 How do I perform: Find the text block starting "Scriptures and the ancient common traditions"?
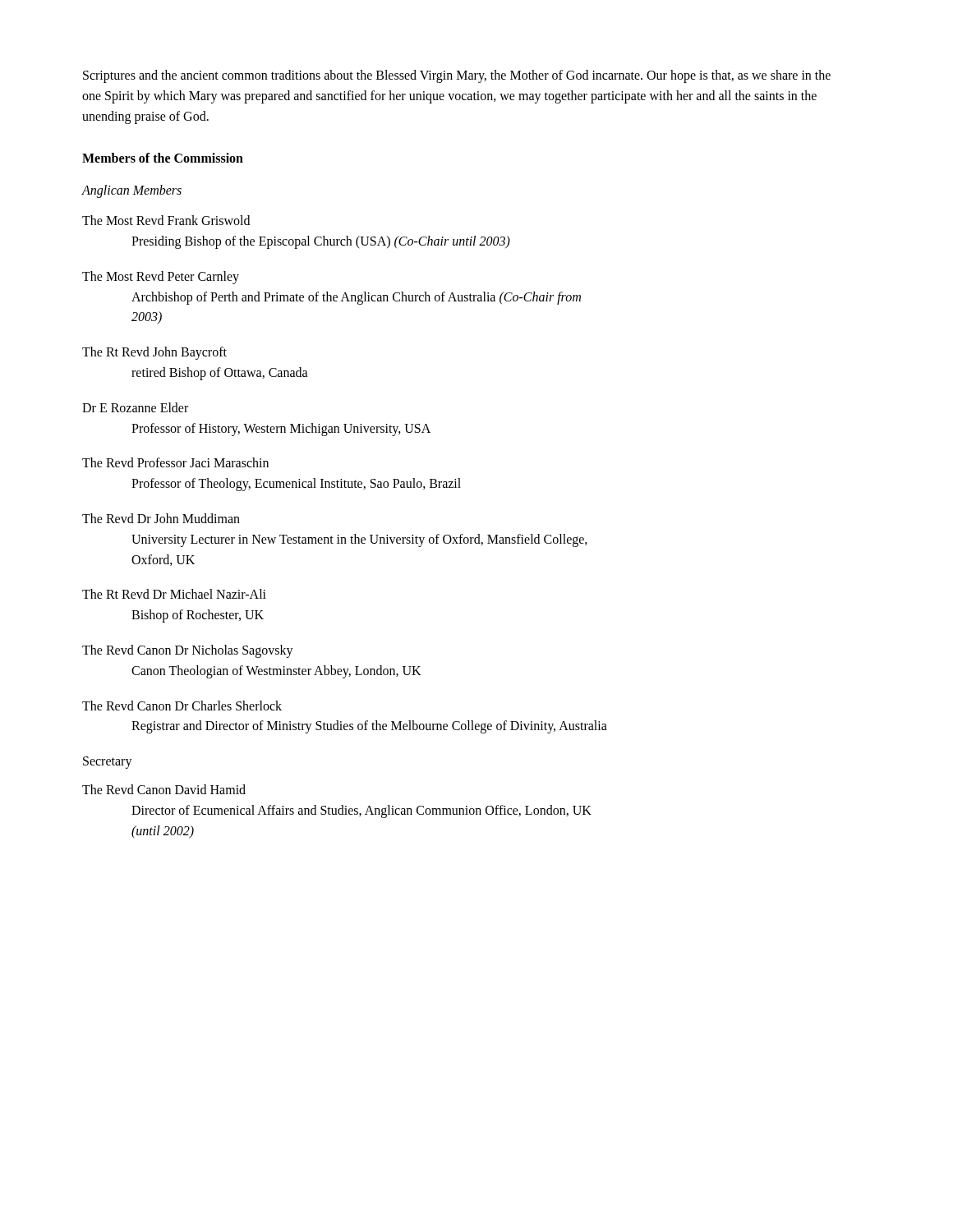tap(457, 95)
